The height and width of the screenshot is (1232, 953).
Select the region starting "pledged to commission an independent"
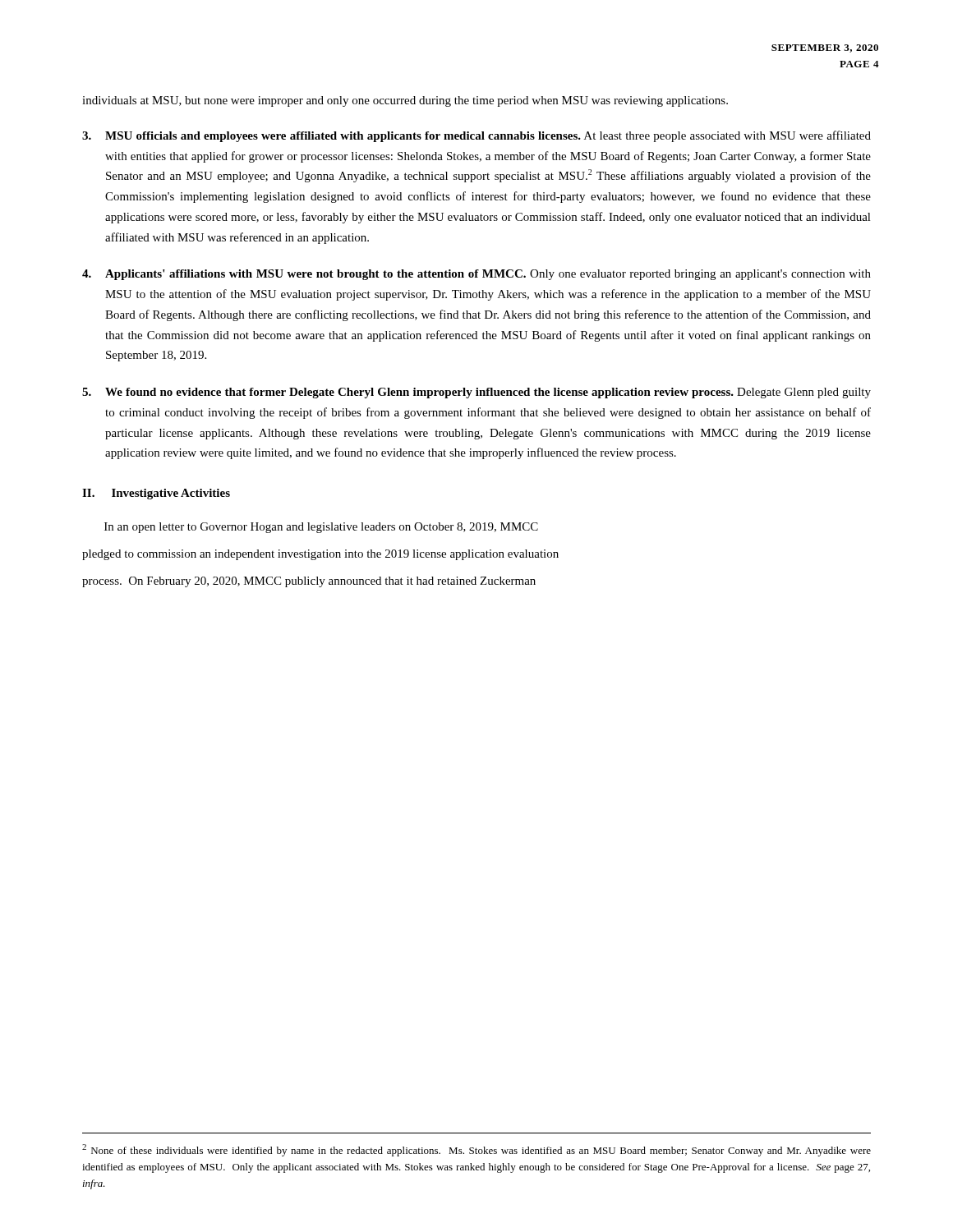pos(321,554)
